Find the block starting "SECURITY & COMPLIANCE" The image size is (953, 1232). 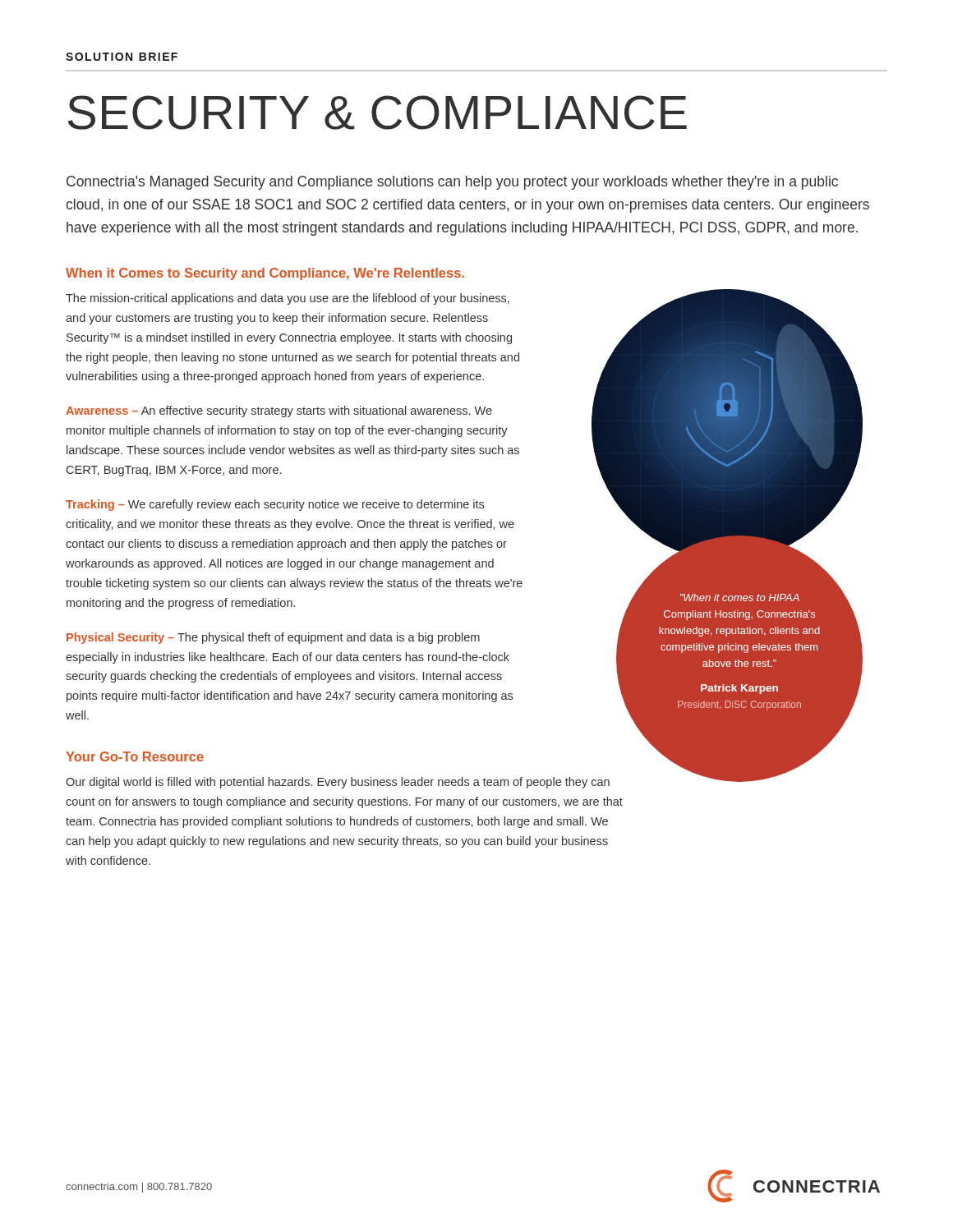tap(377, 112)
